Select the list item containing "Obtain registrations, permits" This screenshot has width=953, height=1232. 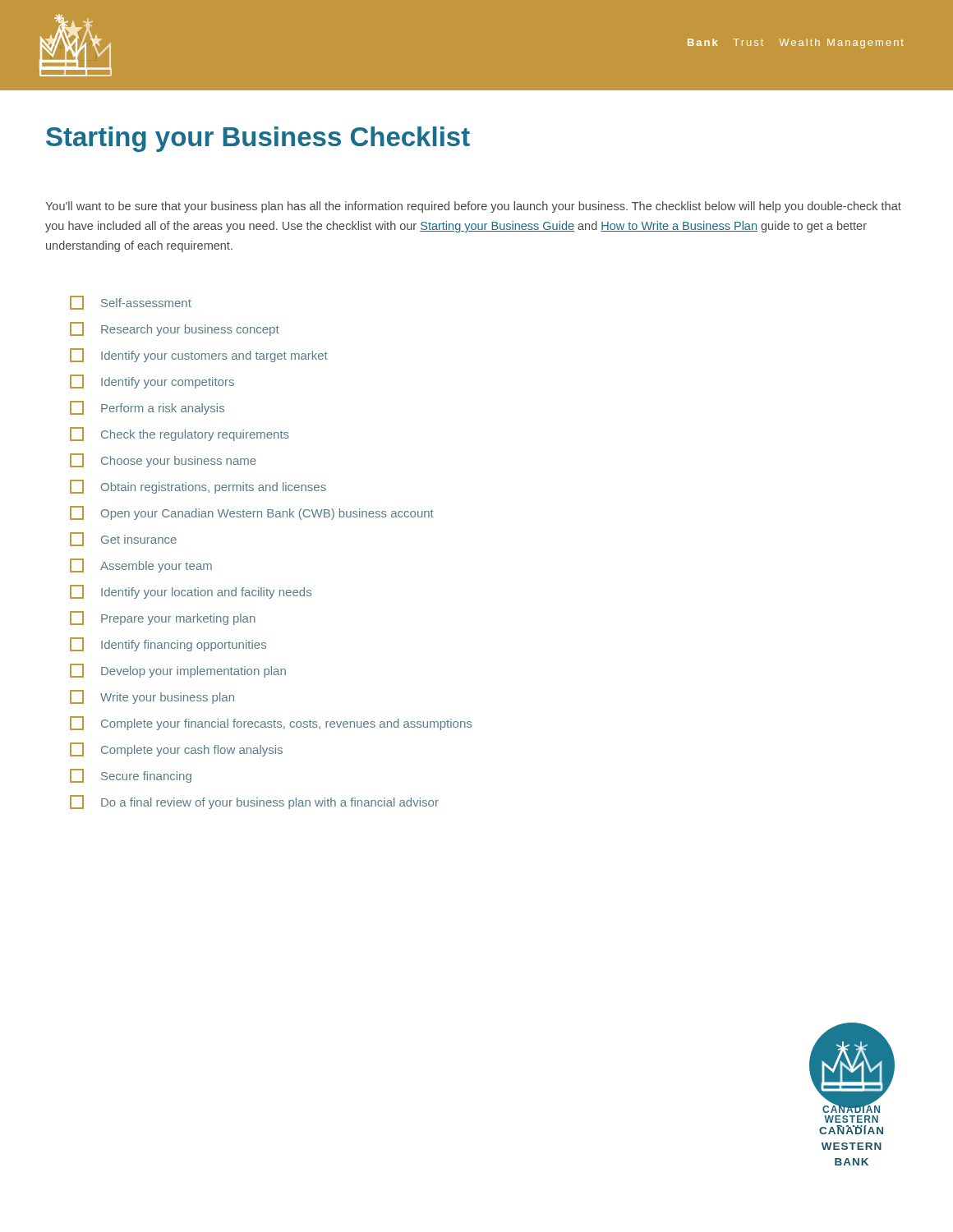pyautogui.click(x=198, y=487)
